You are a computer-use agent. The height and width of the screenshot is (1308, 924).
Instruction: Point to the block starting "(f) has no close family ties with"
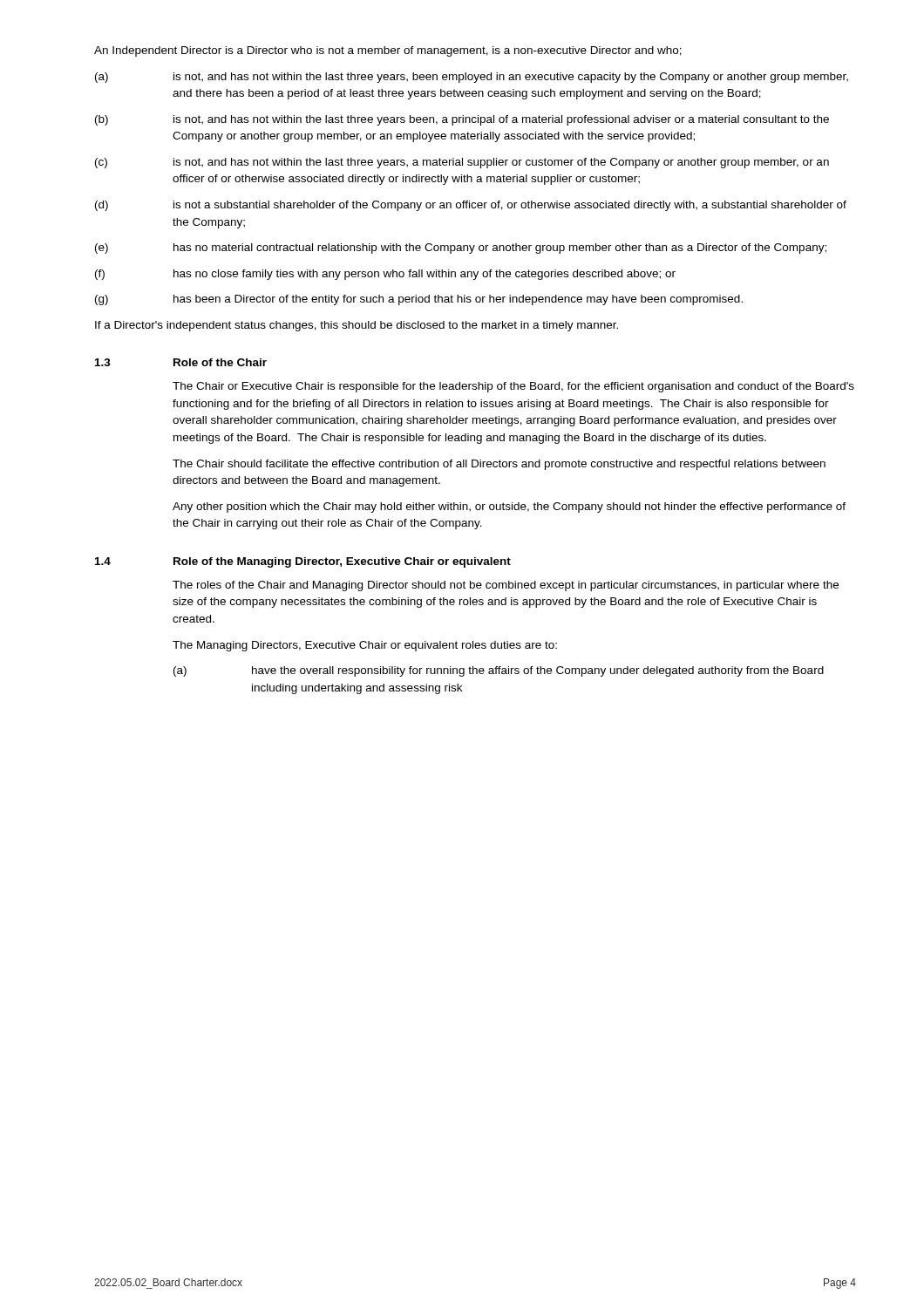point(475,273)
